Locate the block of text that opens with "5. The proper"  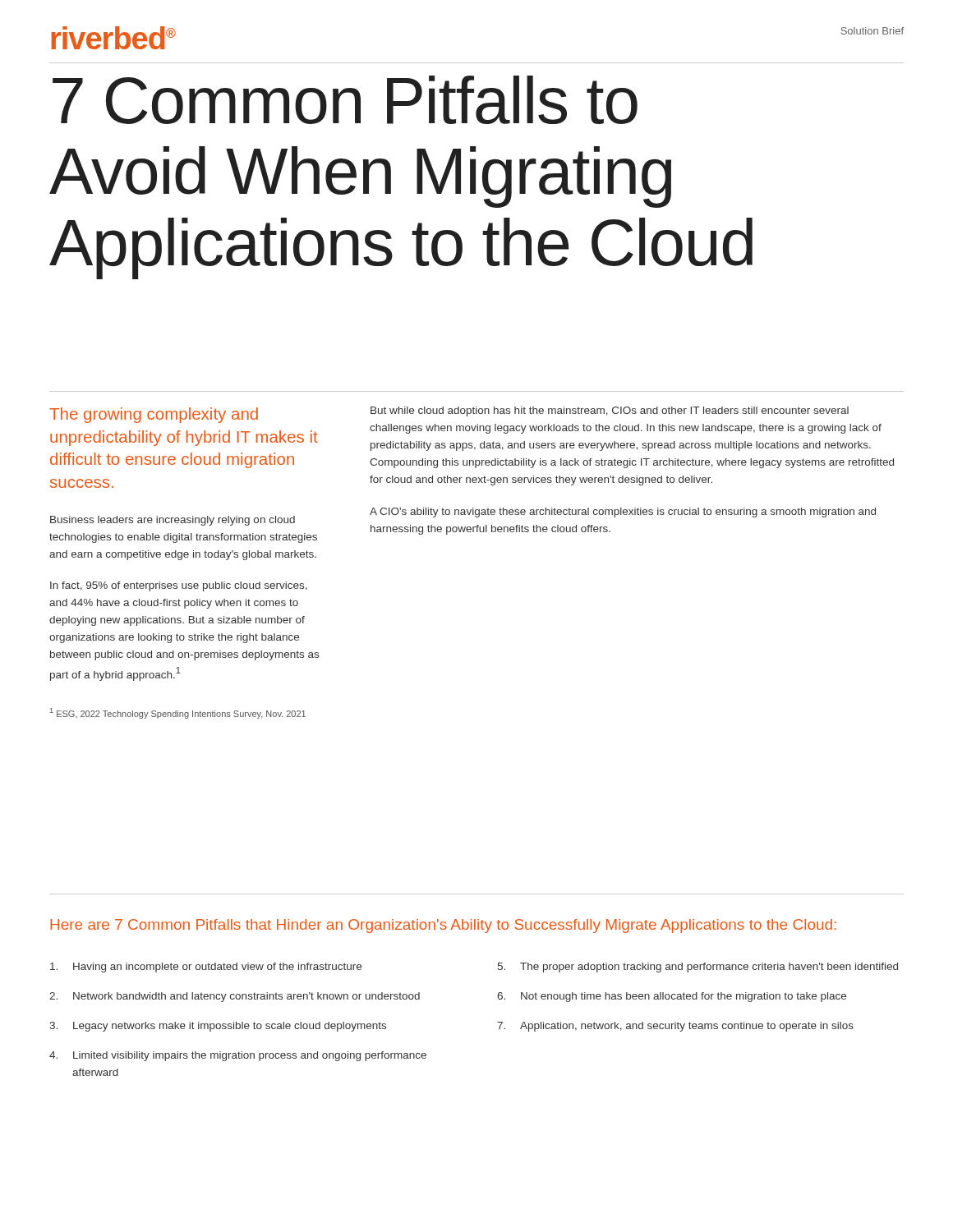(x=700, y=967)
